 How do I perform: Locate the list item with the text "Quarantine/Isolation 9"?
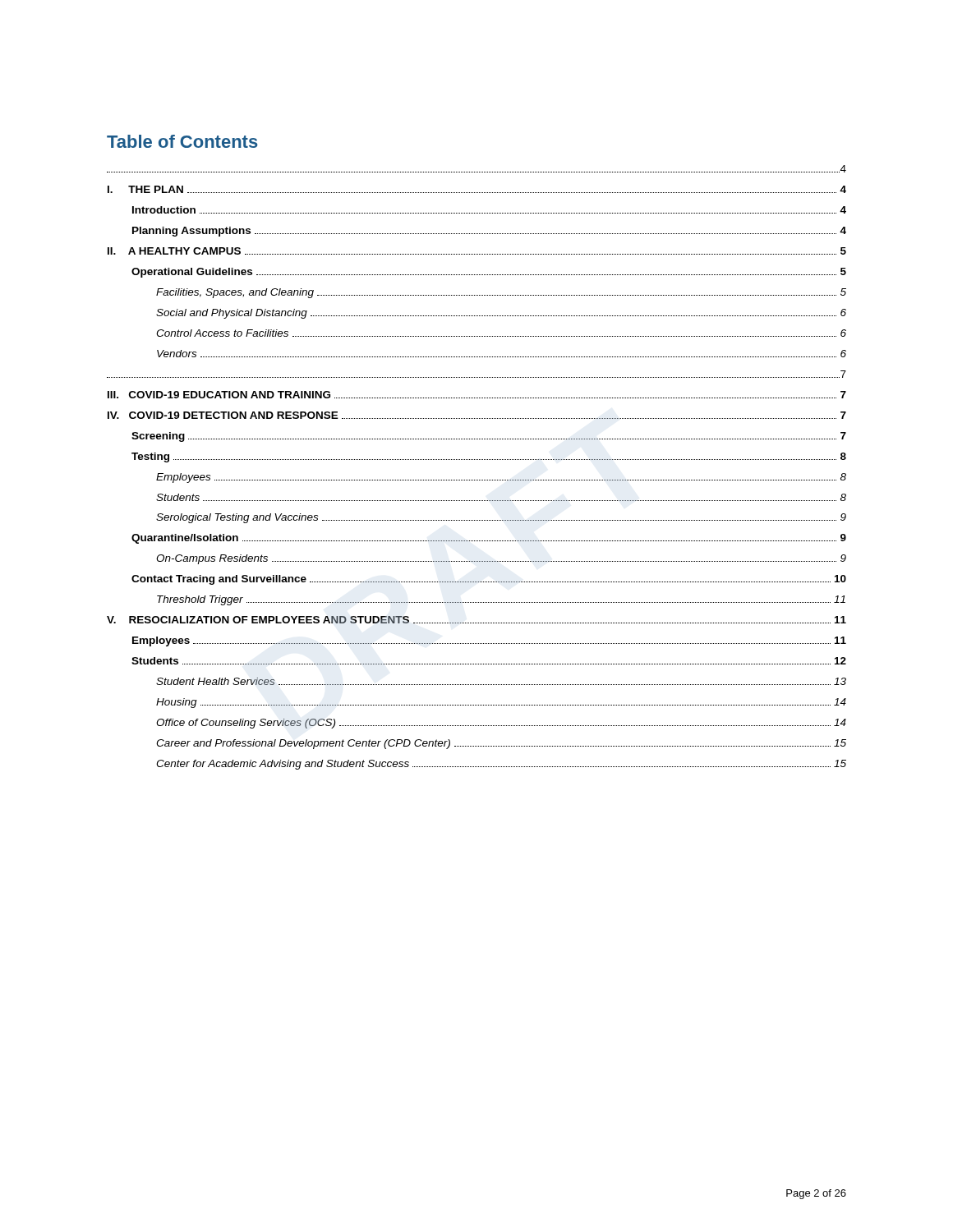pyautogui.click(x=489, y=539)
